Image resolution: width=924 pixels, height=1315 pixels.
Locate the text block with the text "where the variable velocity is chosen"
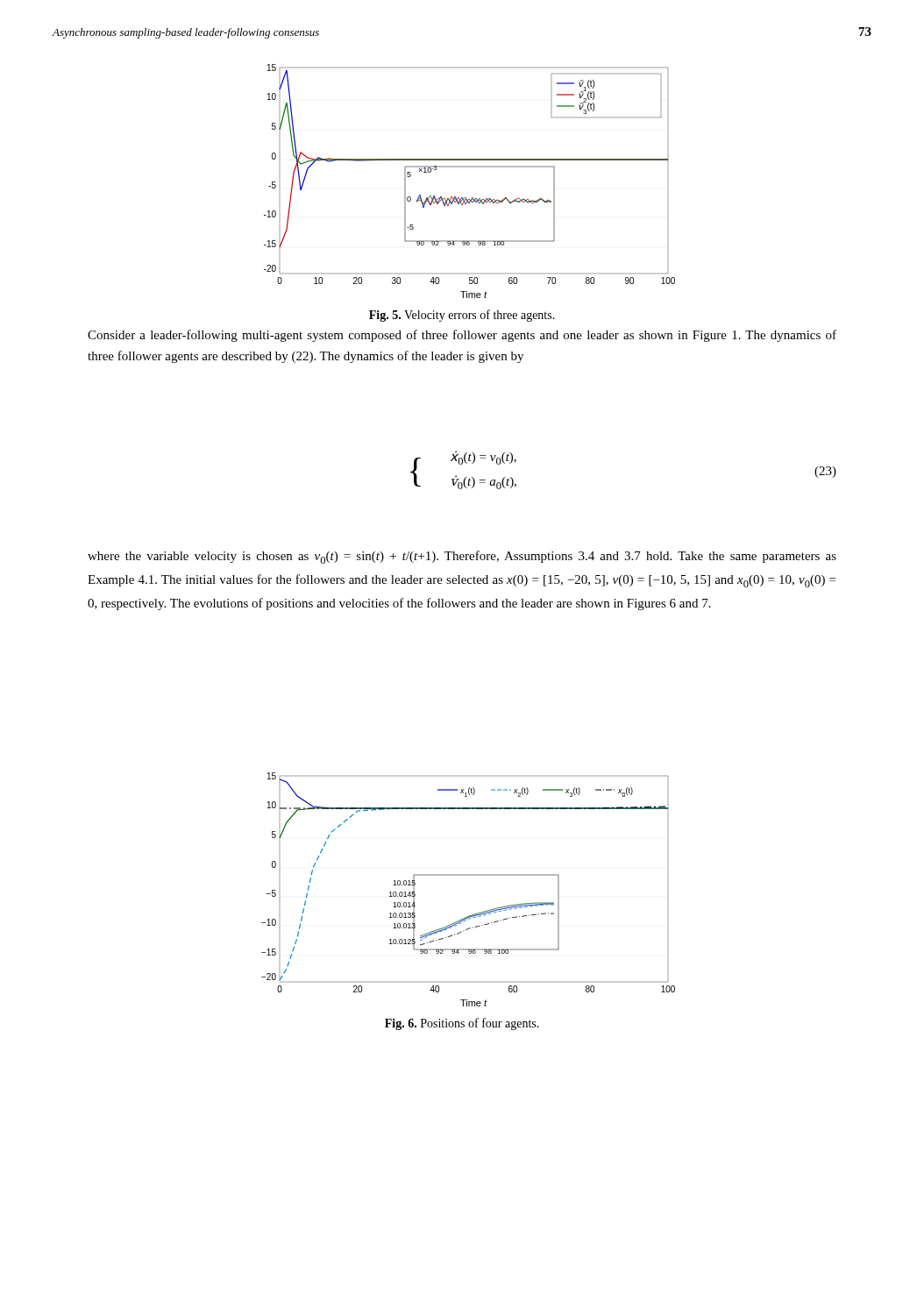pos(462,579)
